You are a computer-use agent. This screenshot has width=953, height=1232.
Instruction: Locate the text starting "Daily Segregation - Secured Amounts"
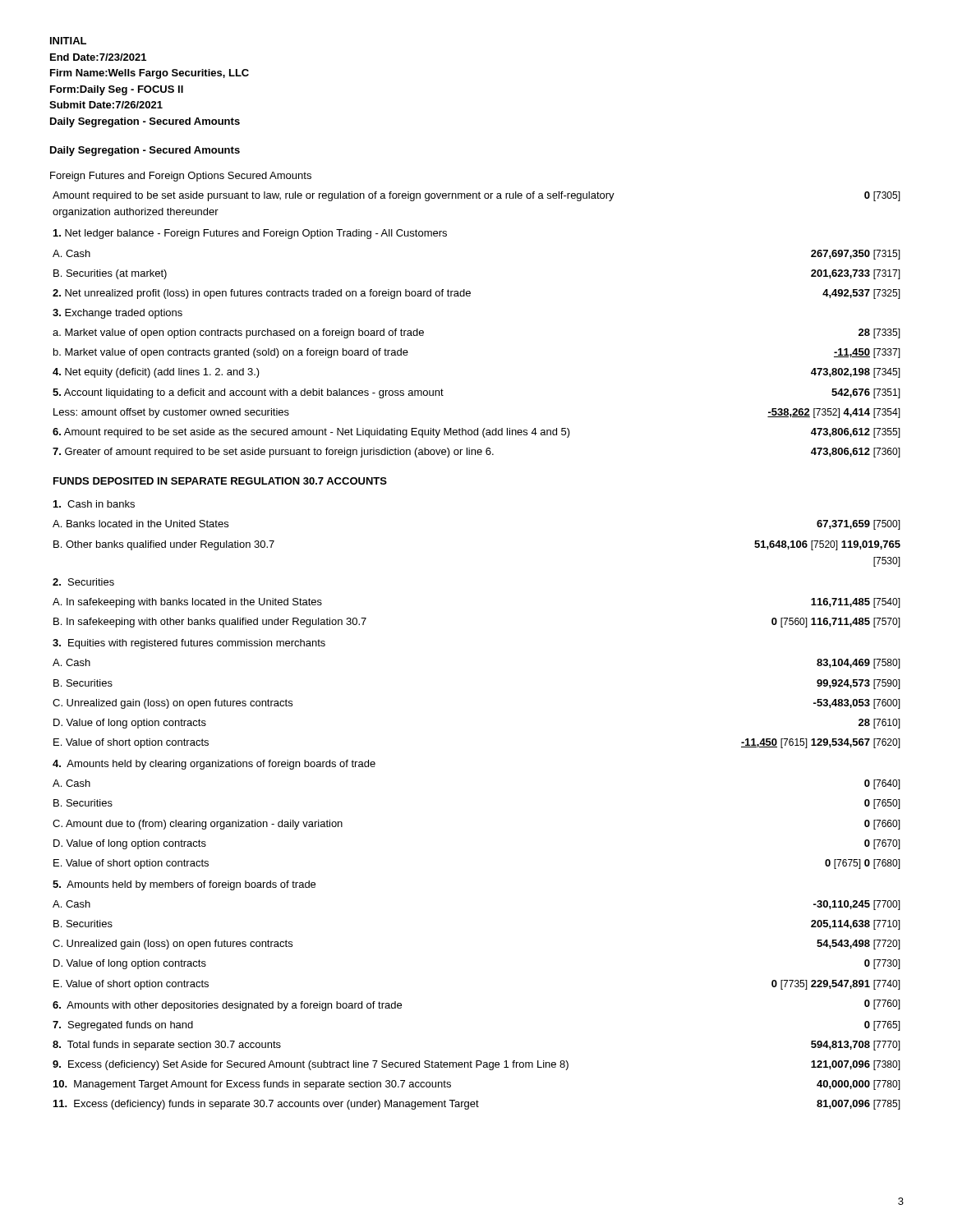(x=145, y=150)
